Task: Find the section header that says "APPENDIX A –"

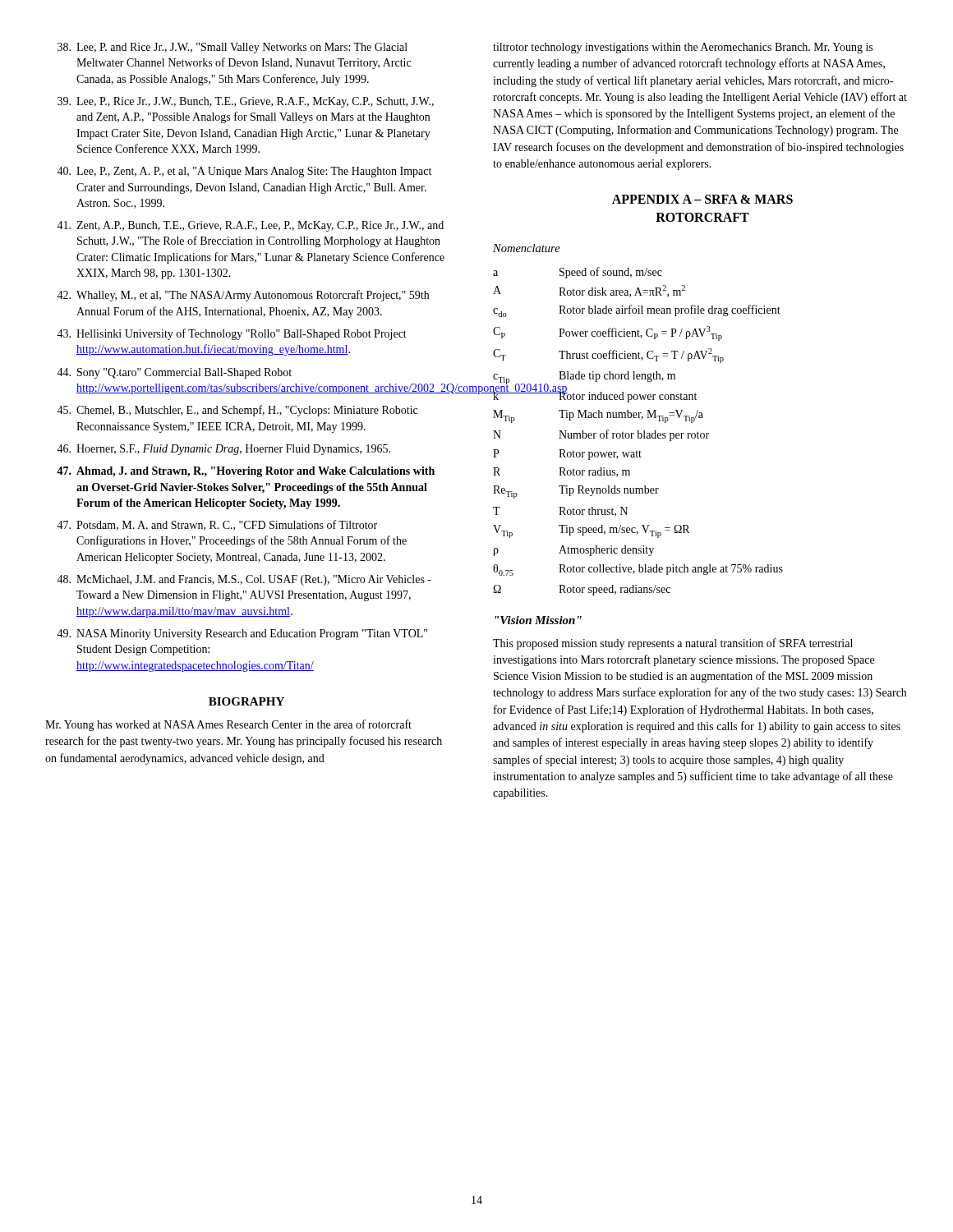Action: [x=702, y=208]
